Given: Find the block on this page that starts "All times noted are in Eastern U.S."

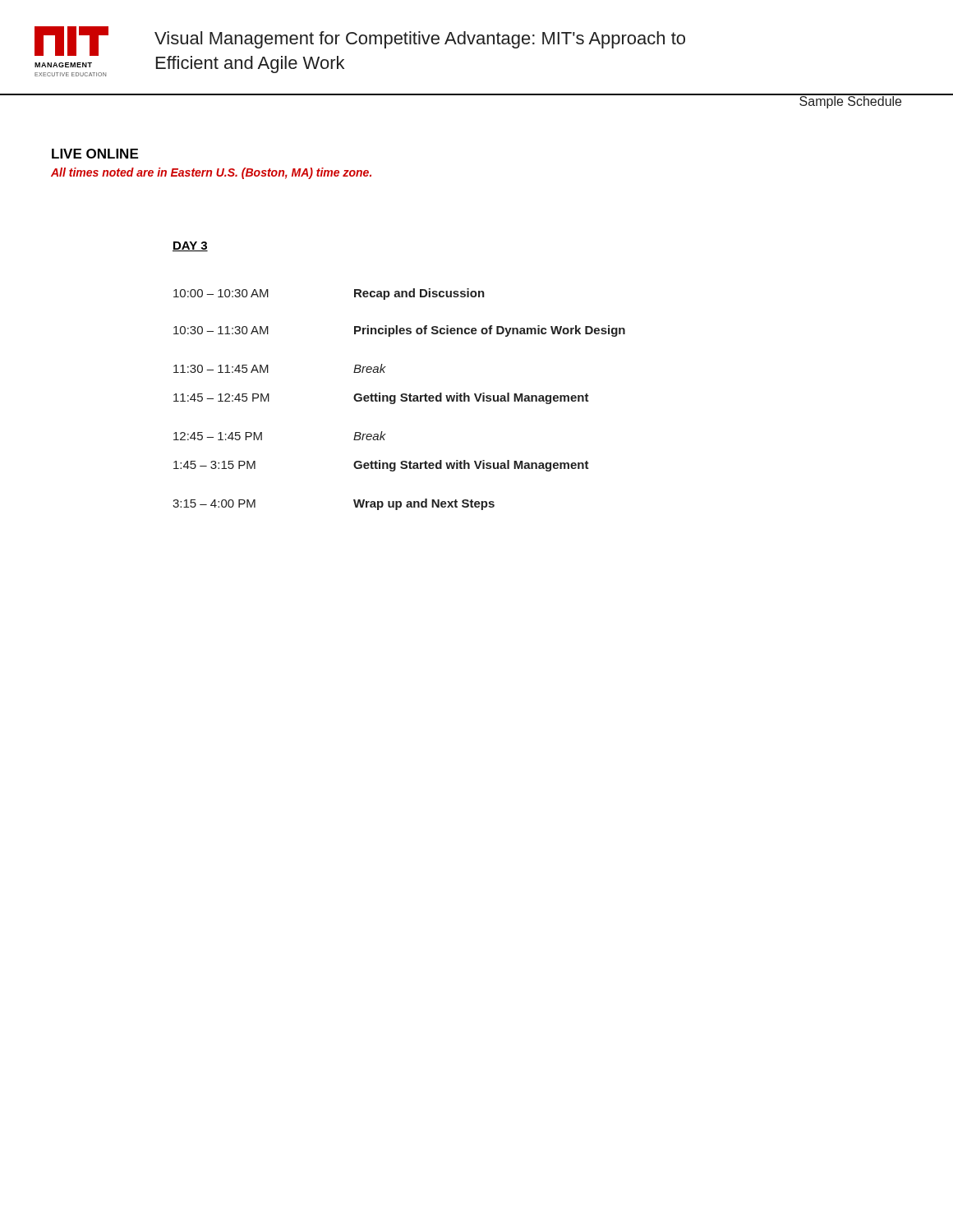Looking at the screenshot, I should tap(212, 172).
